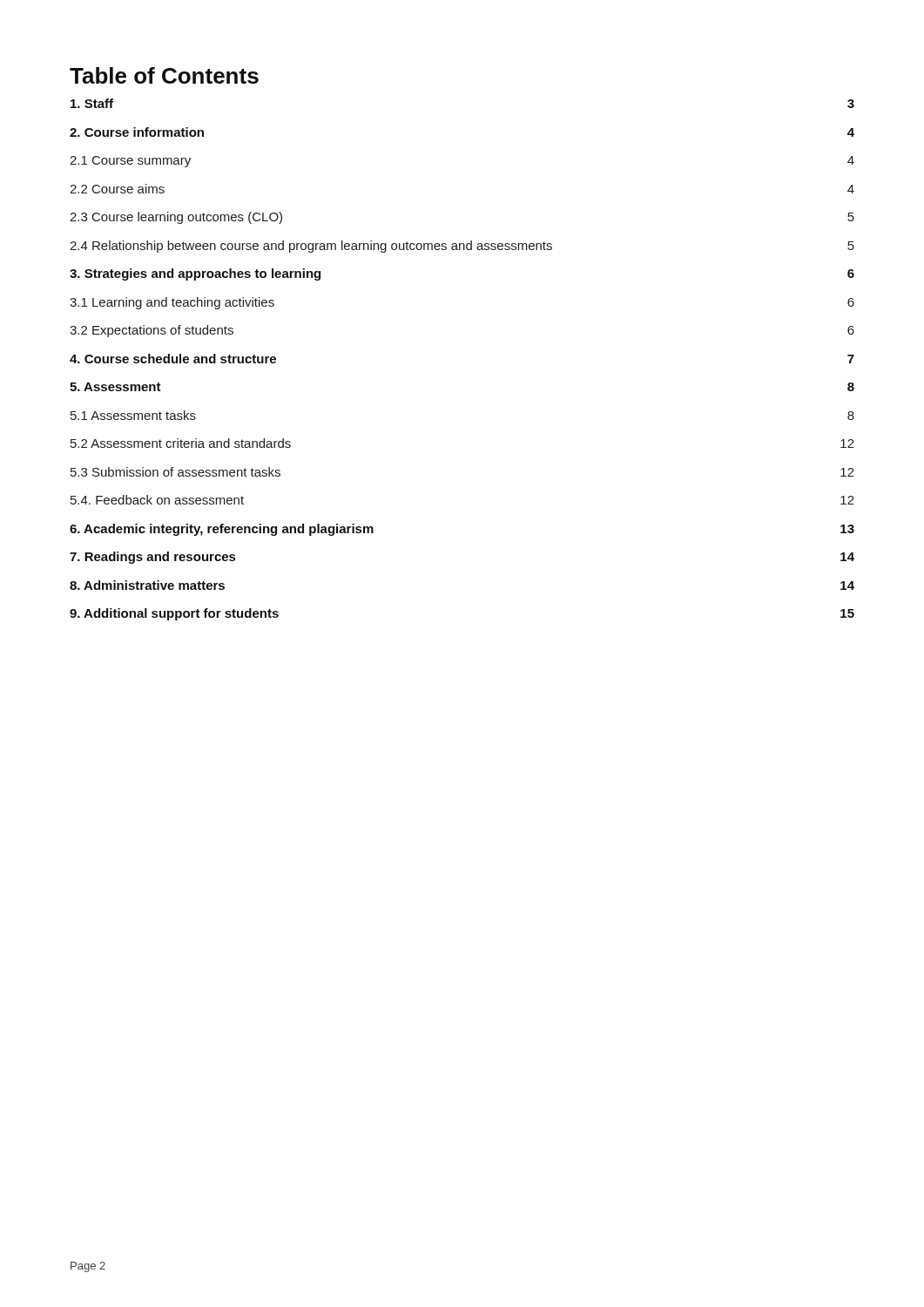The image size is (924, 1307).
Task: Click where it says "Table of Contents"
Action: point(164,76)
